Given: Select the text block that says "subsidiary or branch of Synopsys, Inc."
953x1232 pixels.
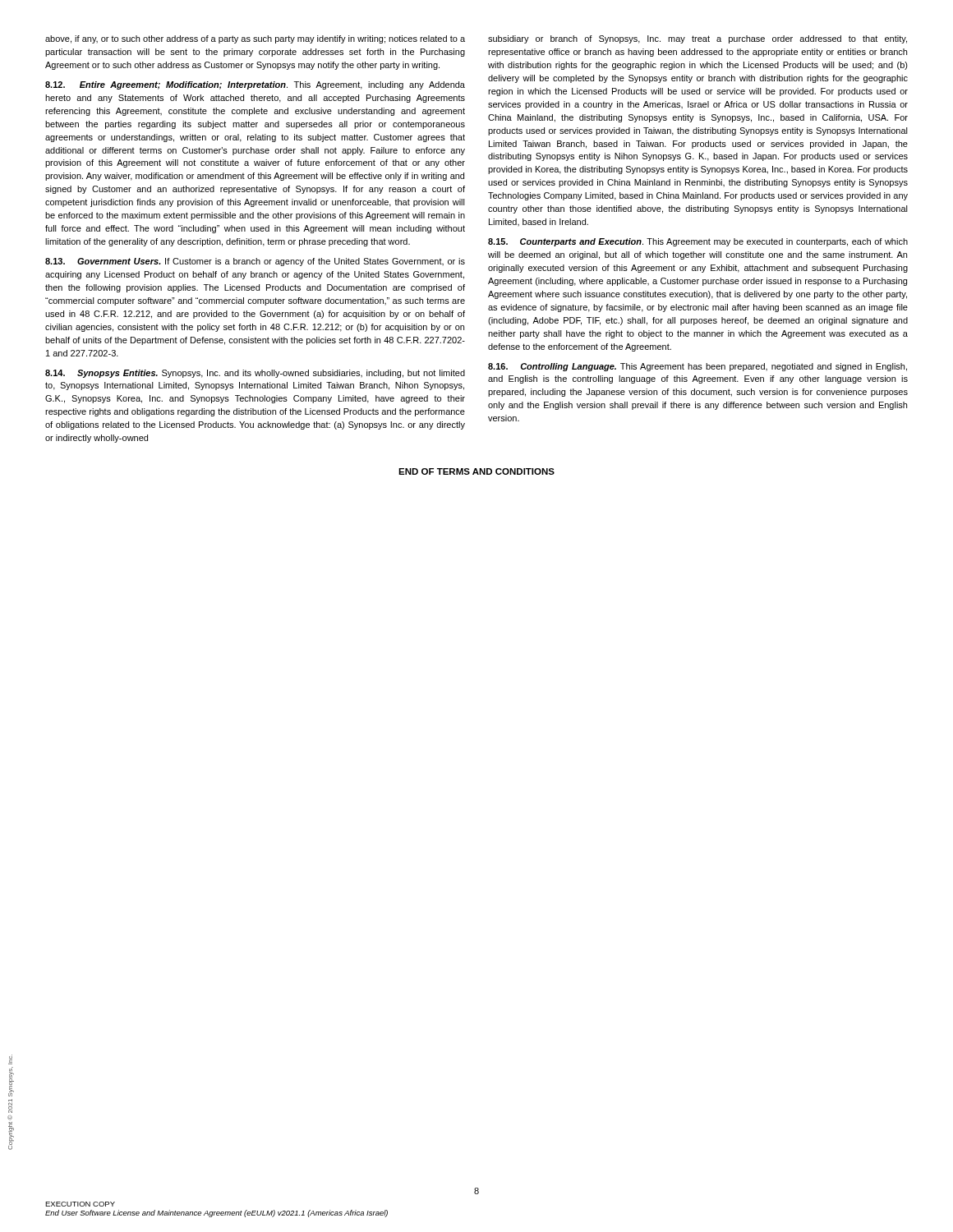Looking at the screenshot, I should (x=698, y=131).
